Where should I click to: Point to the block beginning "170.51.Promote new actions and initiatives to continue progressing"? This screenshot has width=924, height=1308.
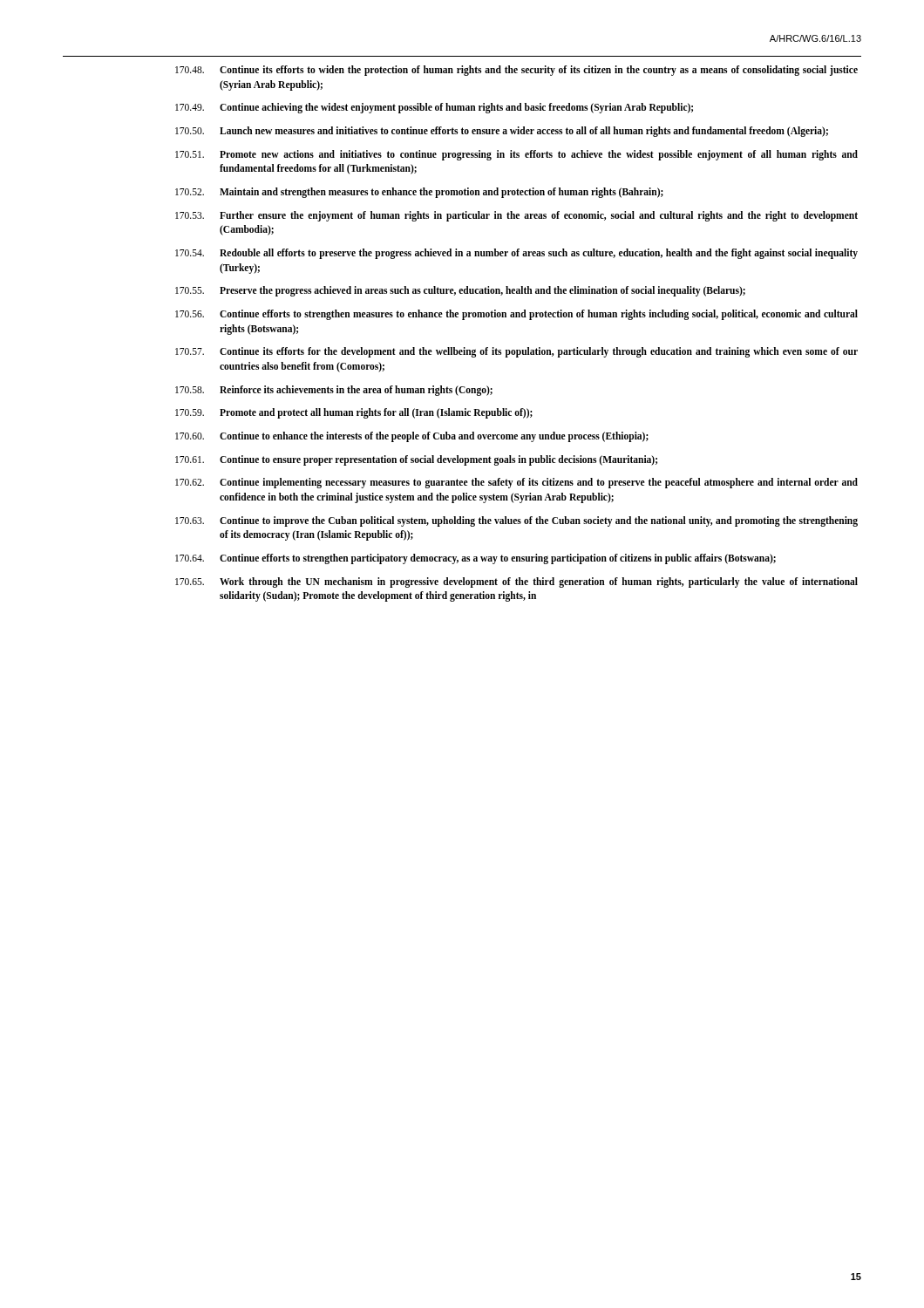(516, 162)
